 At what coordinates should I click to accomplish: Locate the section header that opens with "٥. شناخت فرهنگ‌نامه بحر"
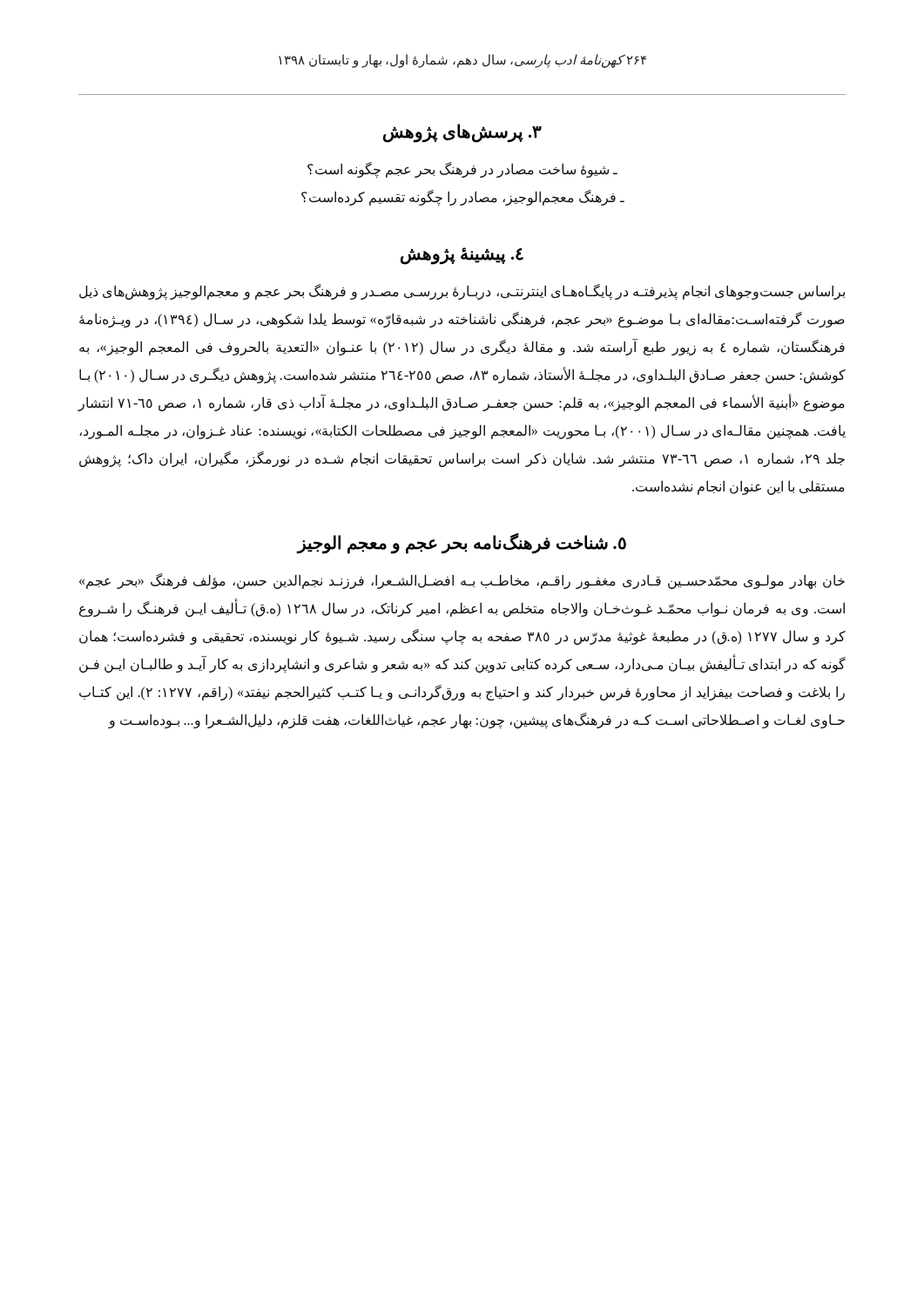[462, 543]
